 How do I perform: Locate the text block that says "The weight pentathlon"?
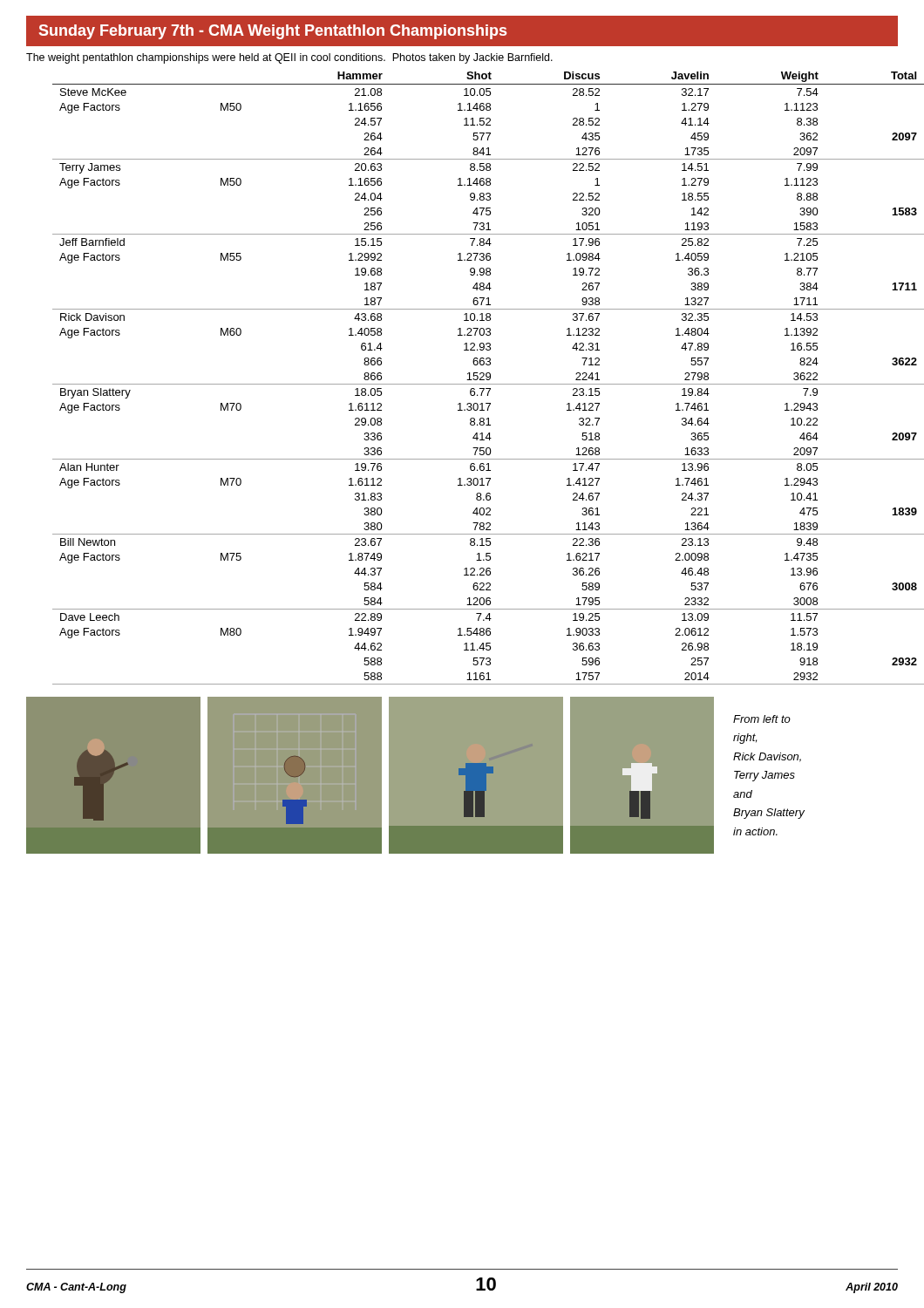point(290,58)
